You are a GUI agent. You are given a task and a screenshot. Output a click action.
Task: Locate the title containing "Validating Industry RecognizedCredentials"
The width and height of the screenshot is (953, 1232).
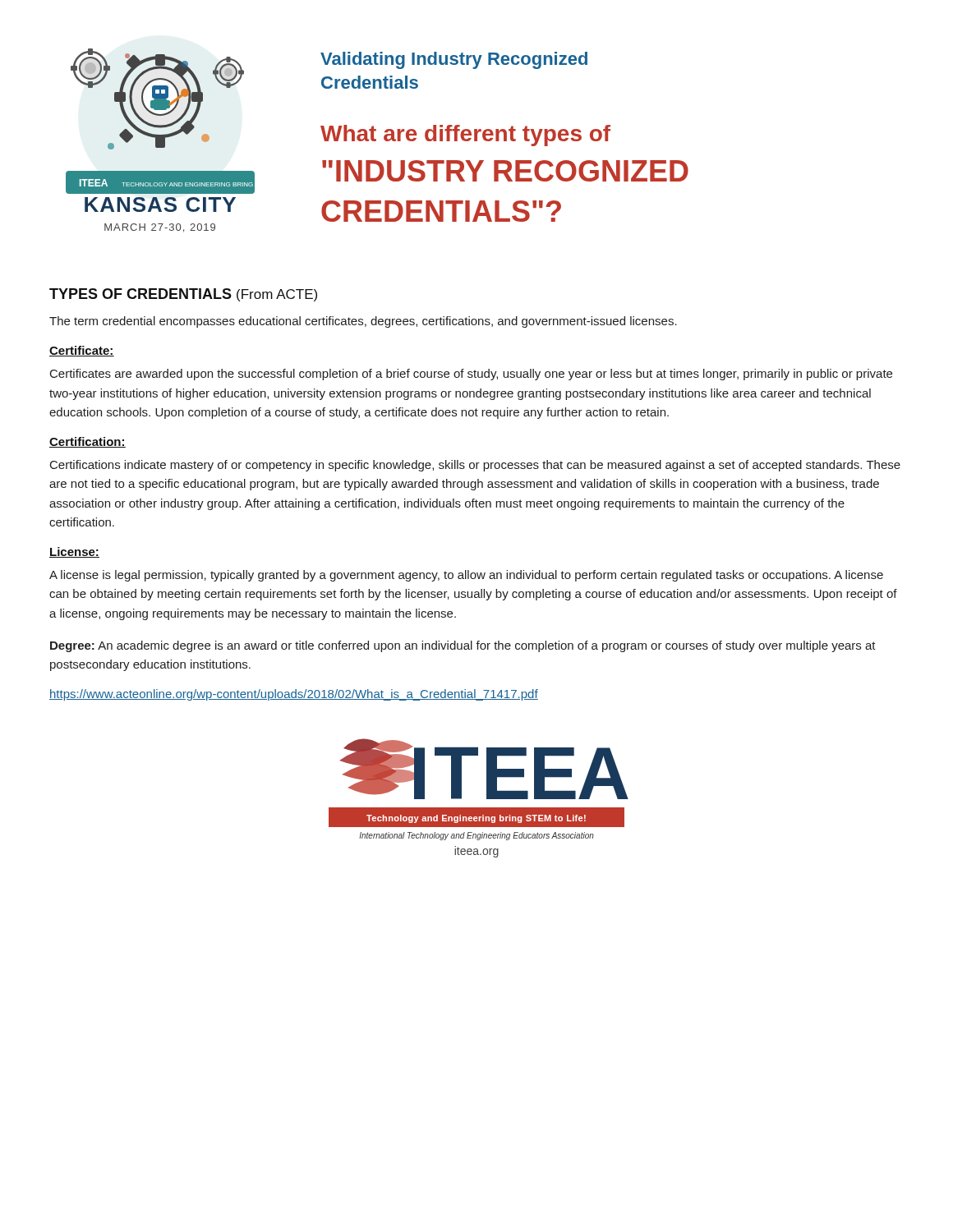454,70
